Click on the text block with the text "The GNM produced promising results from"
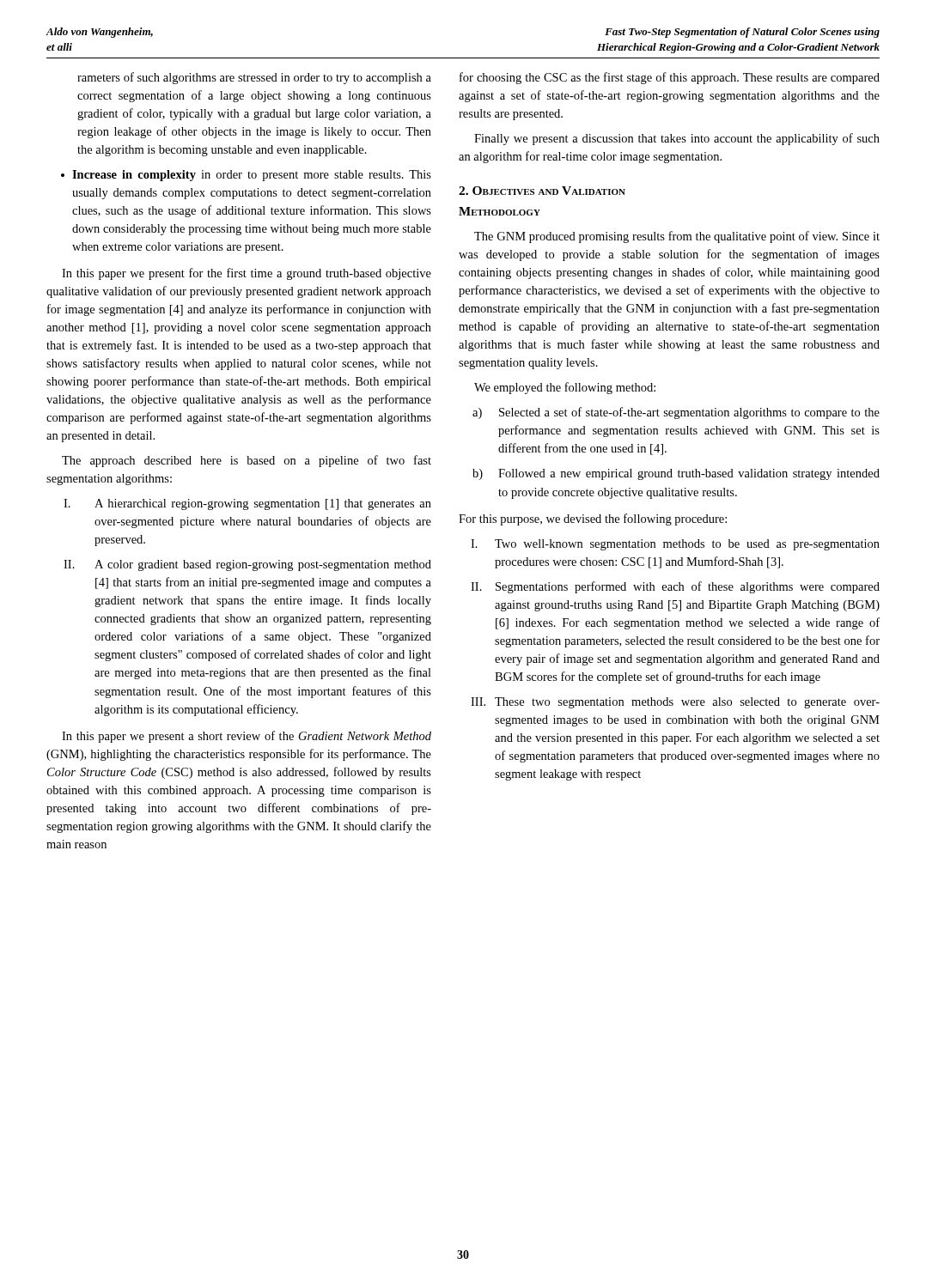Image resolution: width=926 pixels, height=1288 pixels. point(669,300)
